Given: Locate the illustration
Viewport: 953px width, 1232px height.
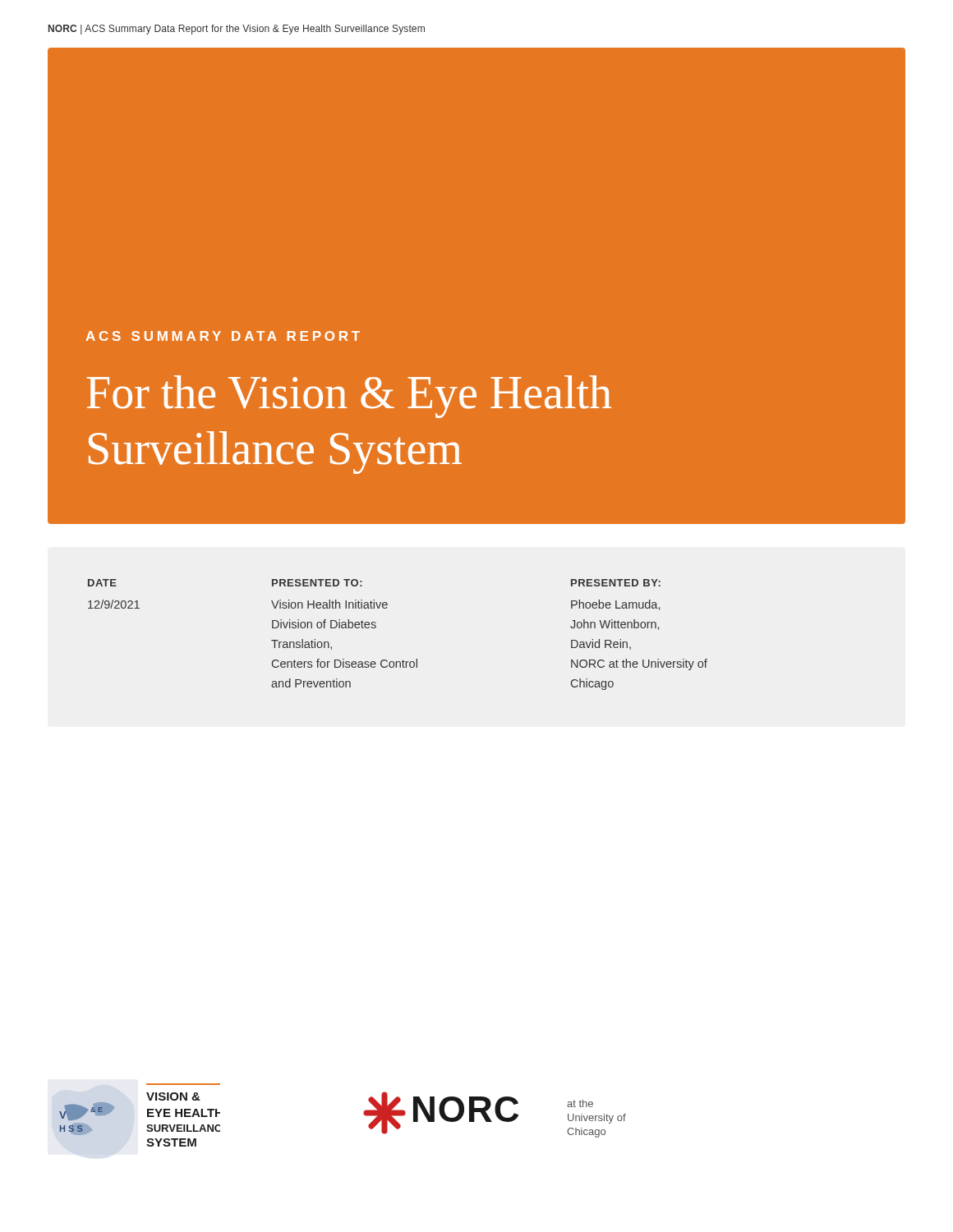Looking at the screenshot, I should pos(476,286).
